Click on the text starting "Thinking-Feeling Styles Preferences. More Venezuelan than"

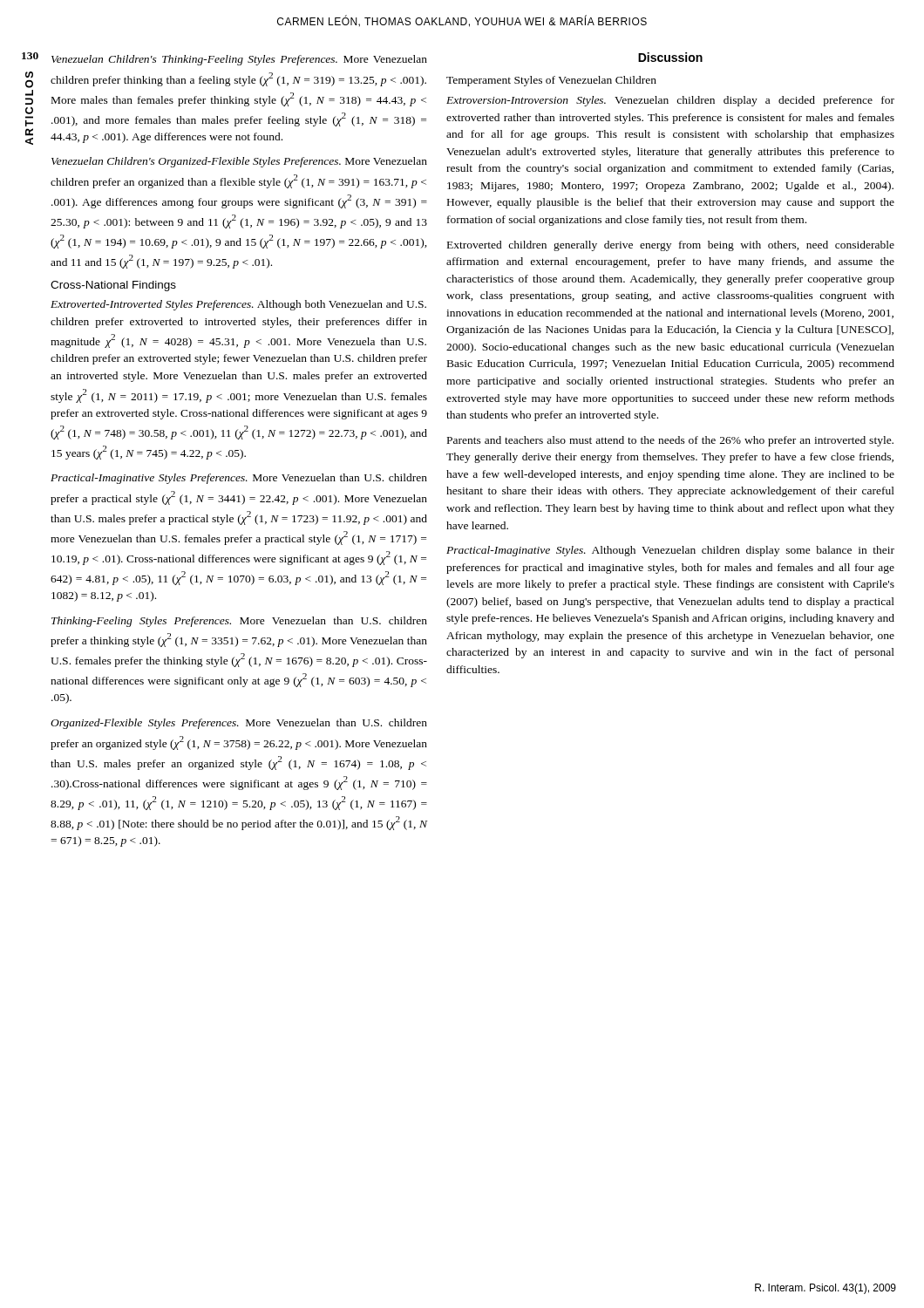click(x=239, y=659)
